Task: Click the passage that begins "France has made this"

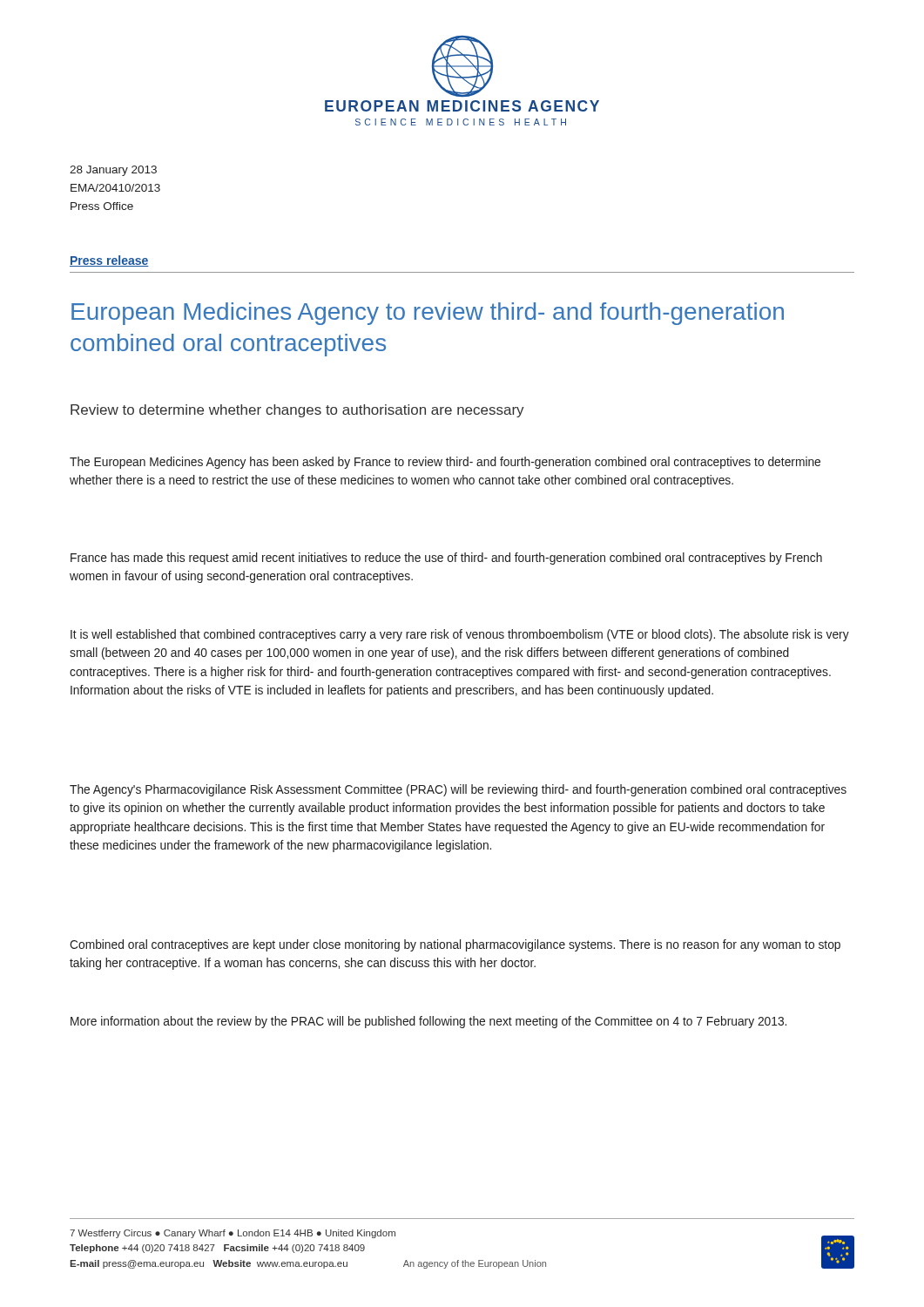Action: (446, 567)
